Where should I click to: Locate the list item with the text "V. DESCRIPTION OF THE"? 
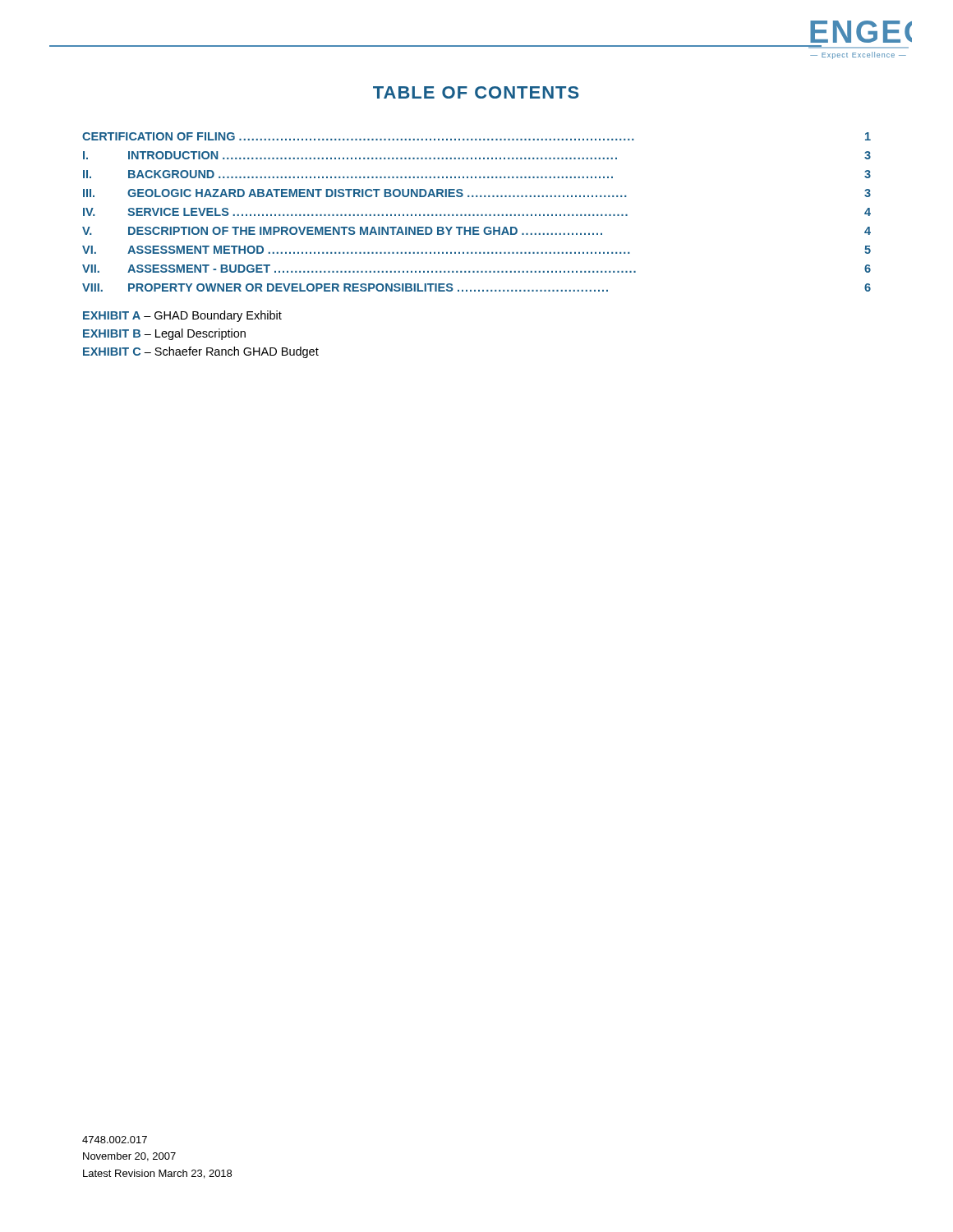click(x=476, y=231)
